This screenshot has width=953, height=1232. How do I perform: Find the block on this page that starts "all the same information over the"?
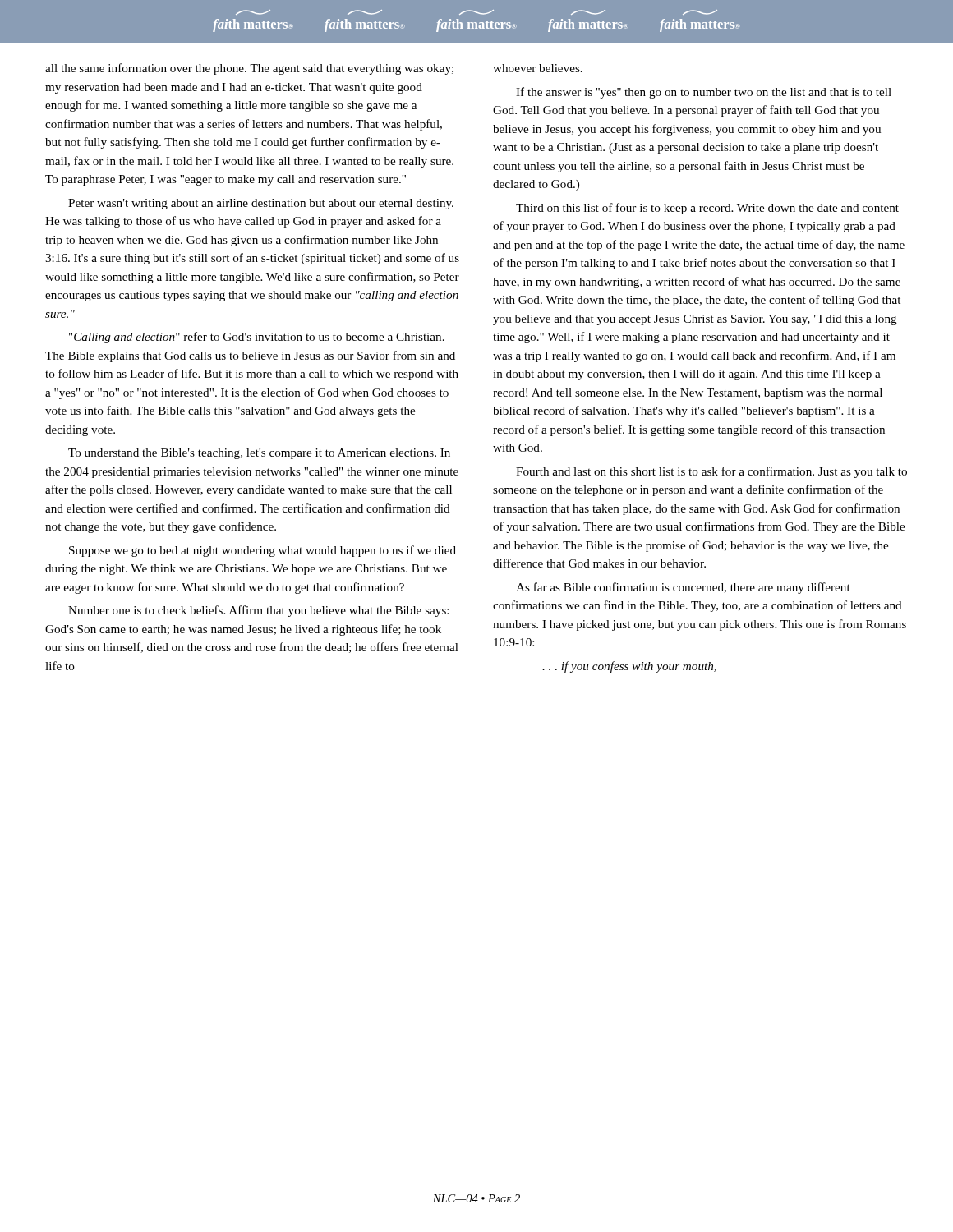pyautogui.click(x=253, y=367)
